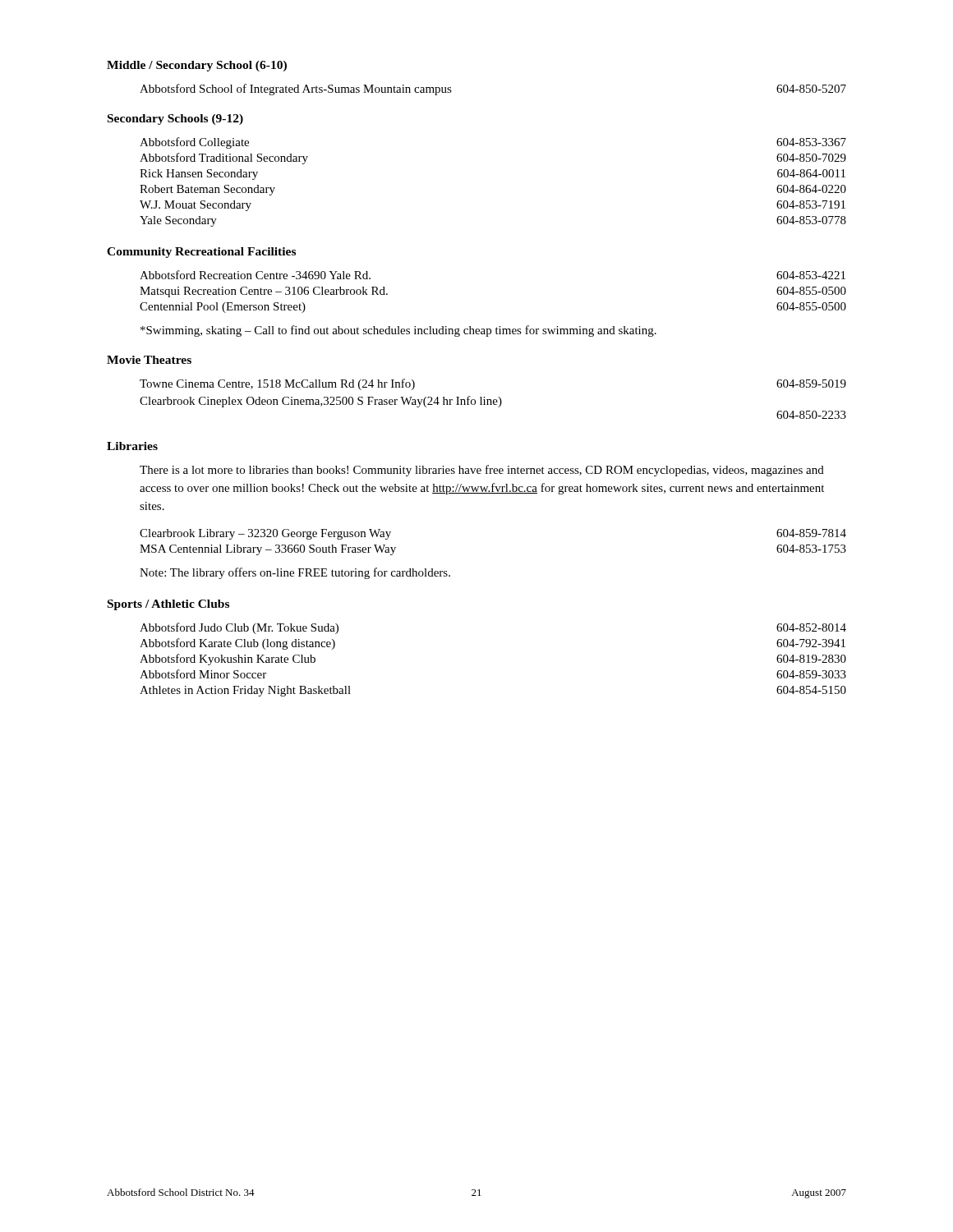The image size is (953, 1232).
Task: Locate the list item that says "Athletes in Action Friday Night"
Action: pos(245,691)
